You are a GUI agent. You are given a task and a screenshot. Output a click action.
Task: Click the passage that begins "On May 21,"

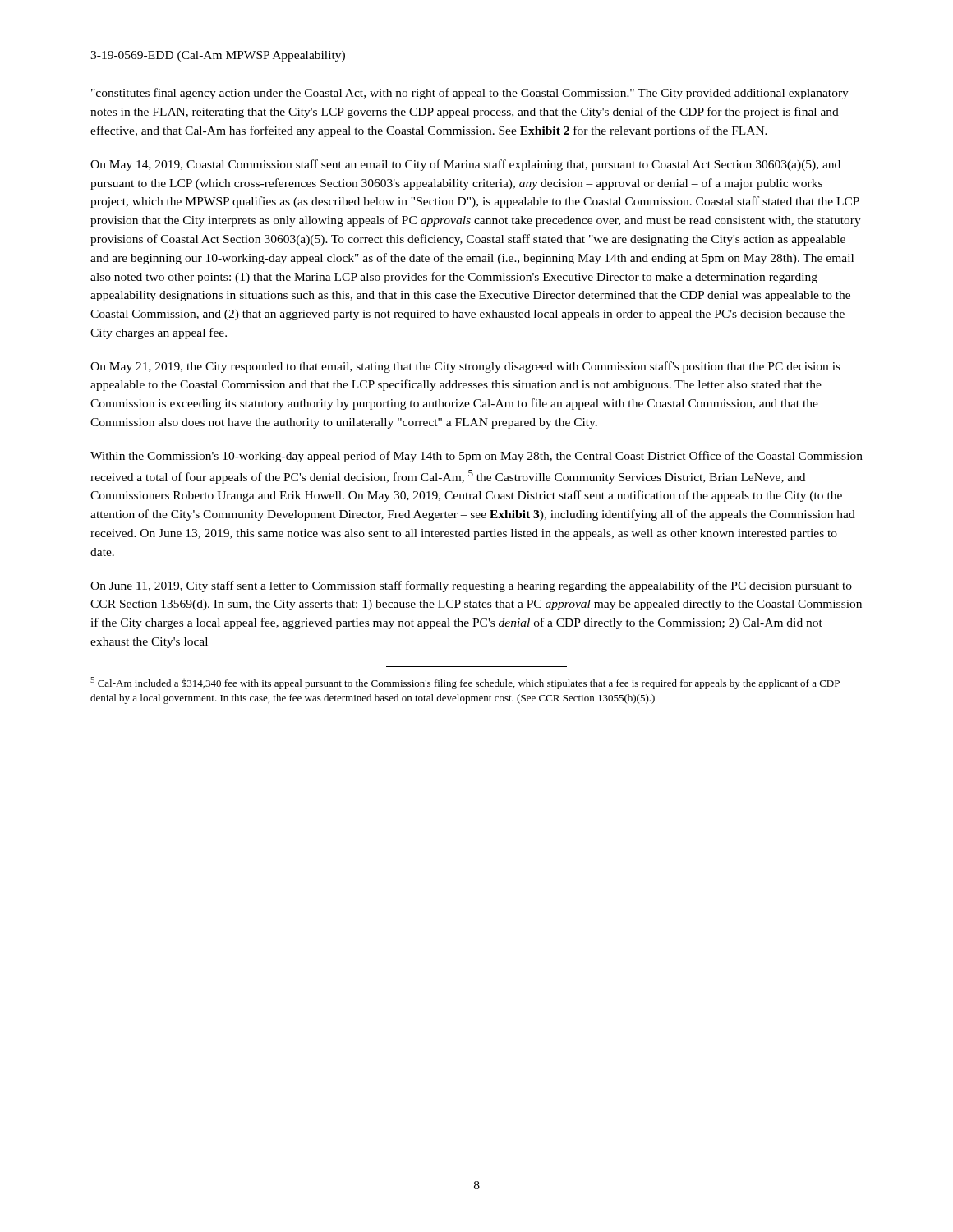coord(465,394)
